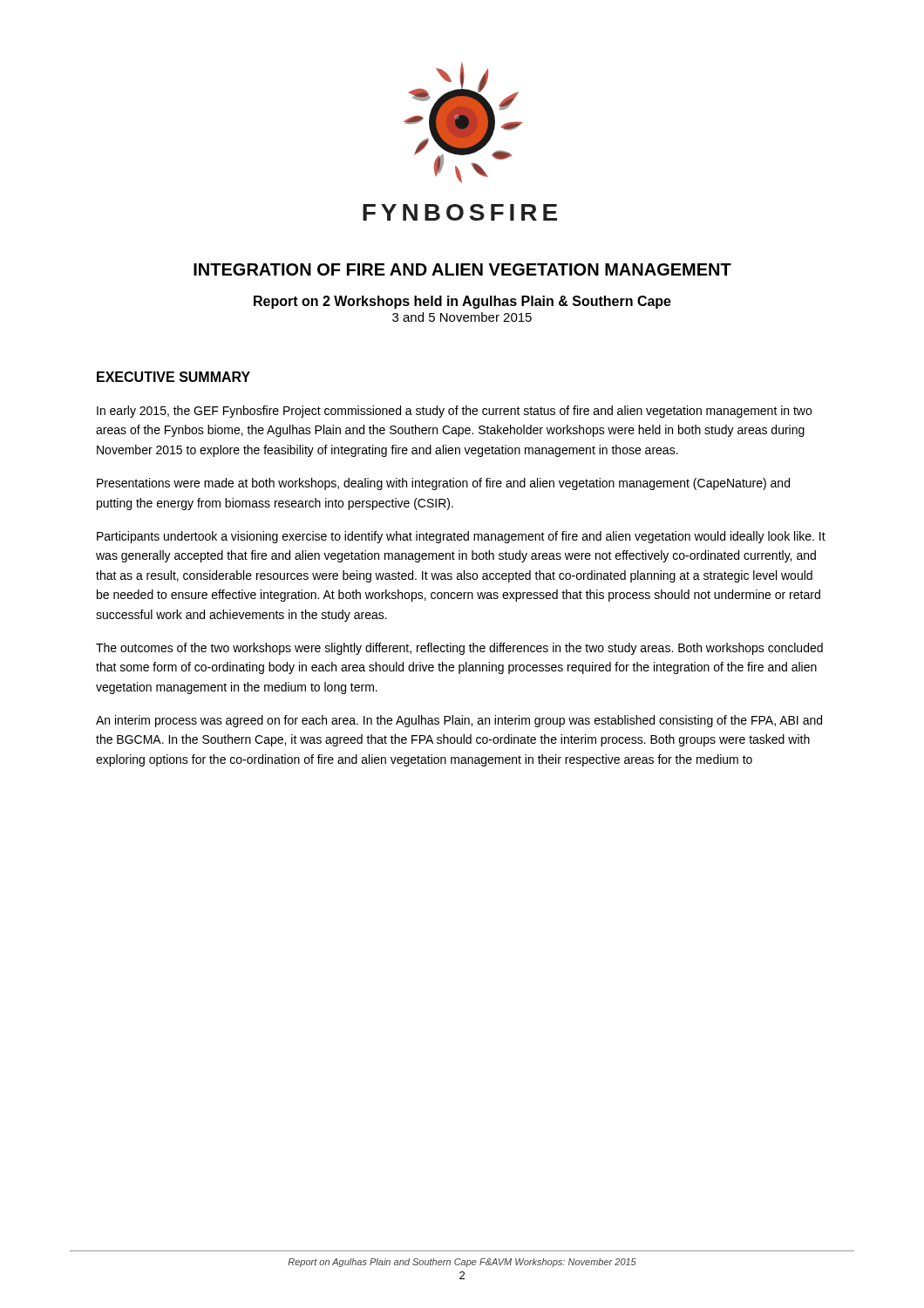Find the block on this page that starts "The outcomes of the"

[x=460, y=667]
